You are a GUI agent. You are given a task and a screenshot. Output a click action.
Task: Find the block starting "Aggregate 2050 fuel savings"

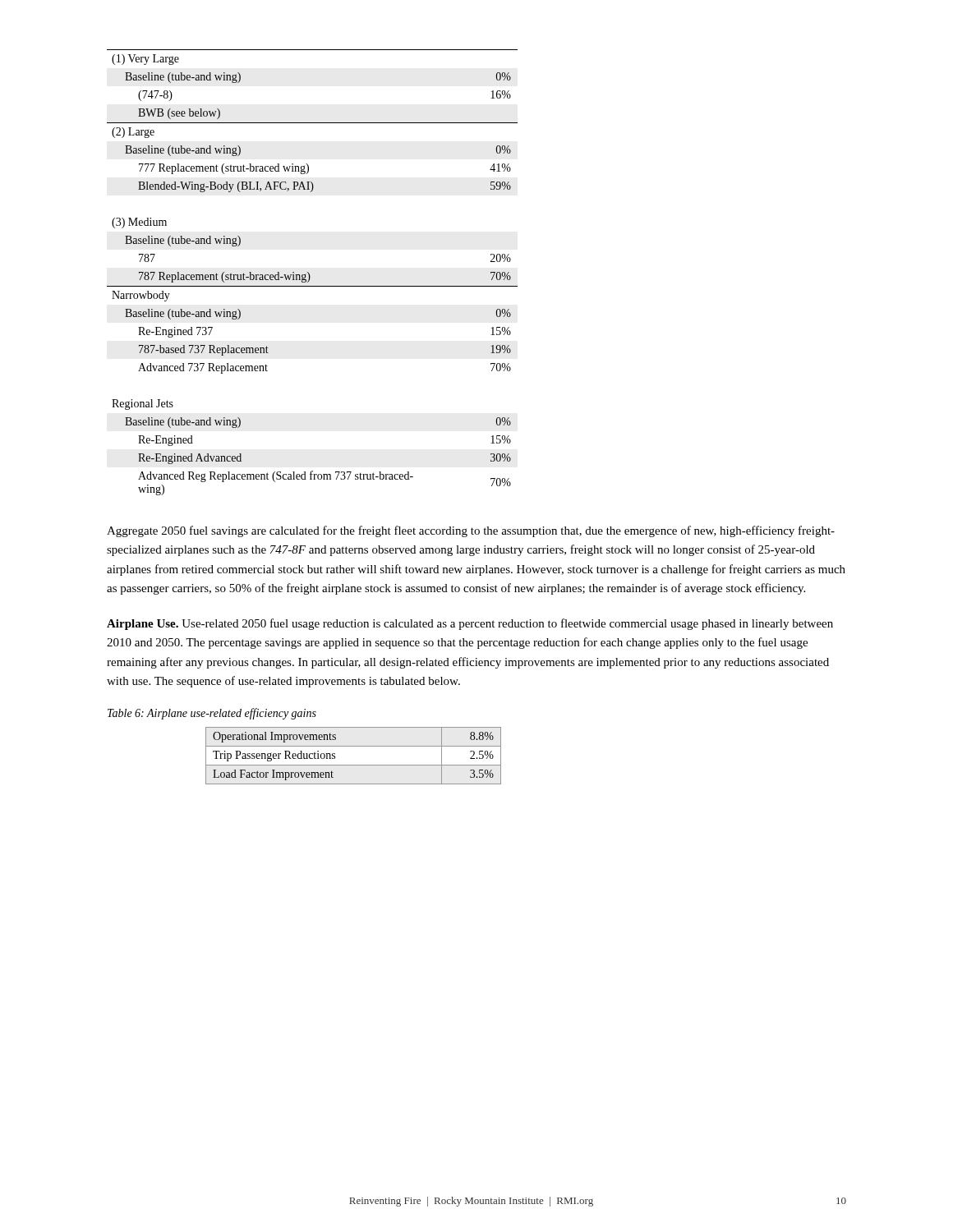(x=476, y=559)
